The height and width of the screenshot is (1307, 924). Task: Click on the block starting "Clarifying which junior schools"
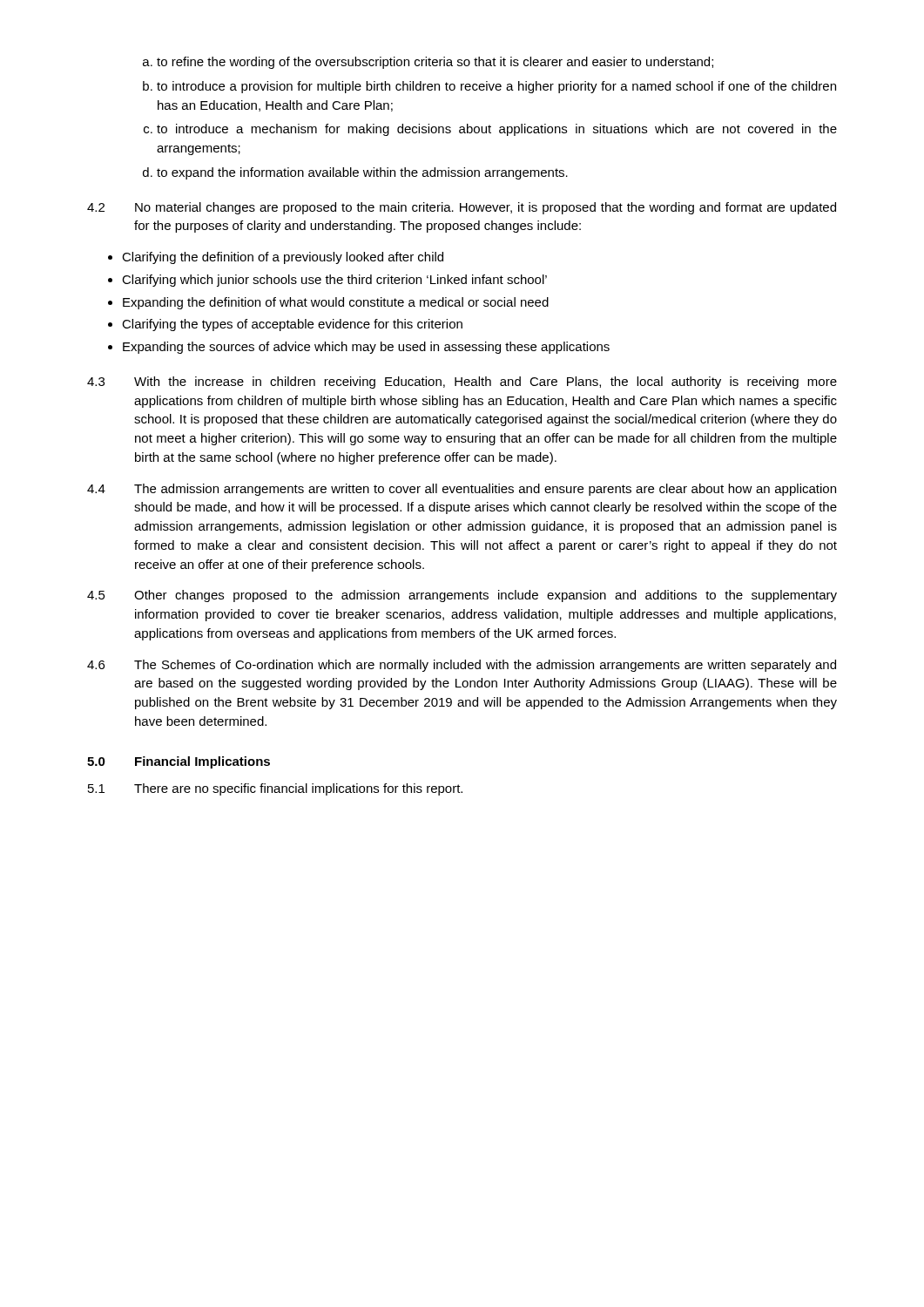[x=479, y=279]
